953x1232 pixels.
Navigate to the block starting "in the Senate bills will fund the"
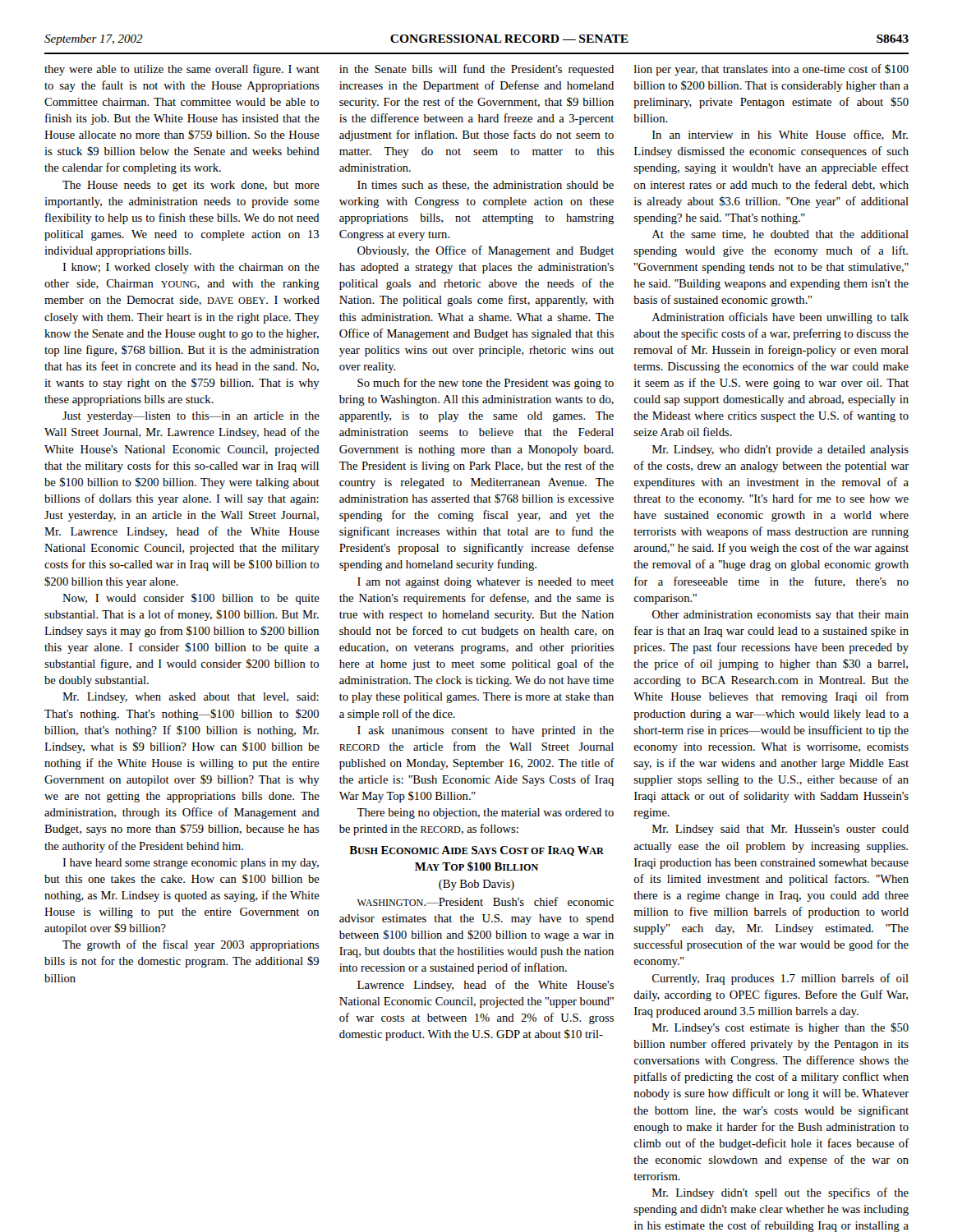(477, 551)
